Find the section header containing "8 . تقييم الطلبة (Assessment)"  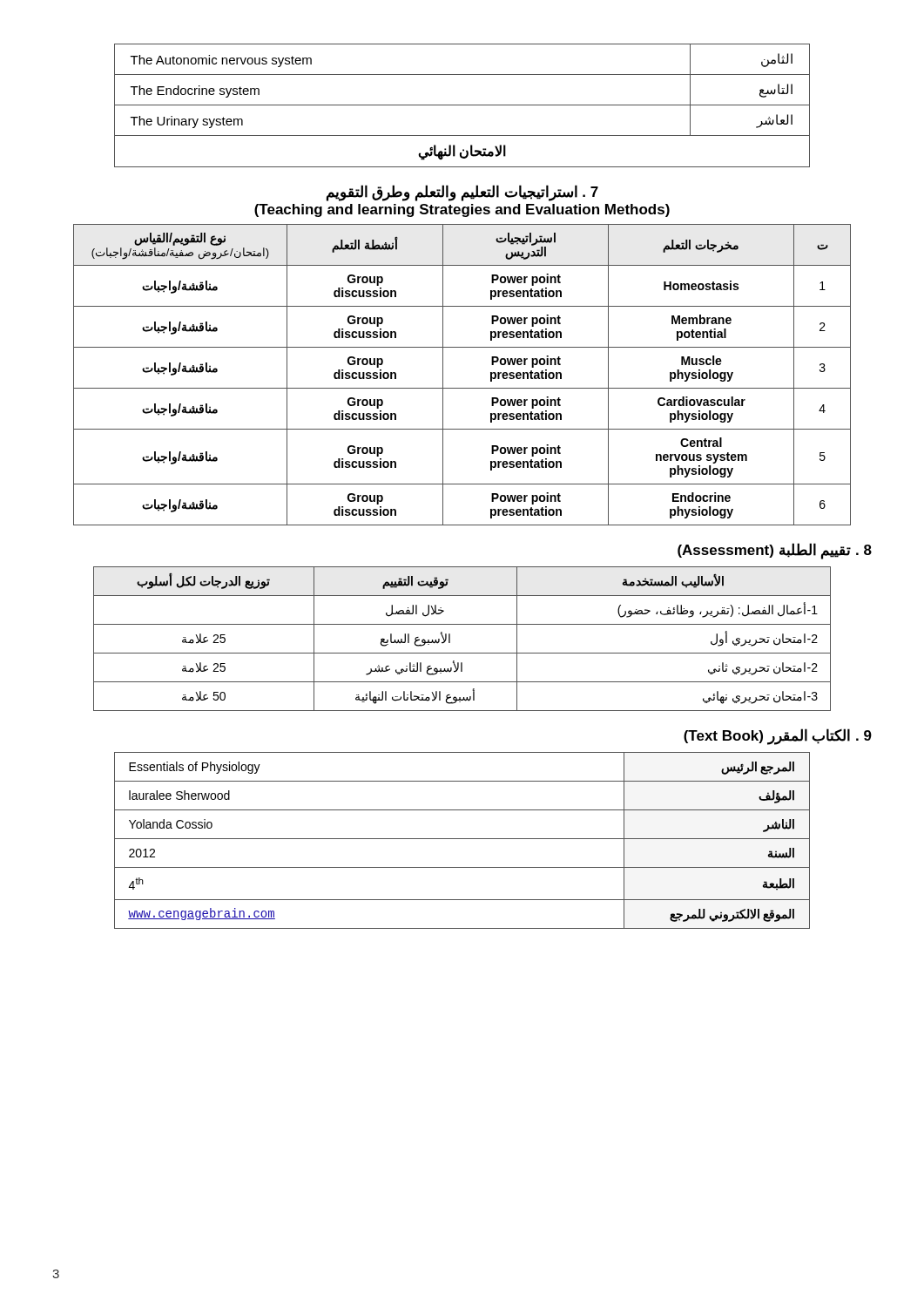[x=774, y=550]
